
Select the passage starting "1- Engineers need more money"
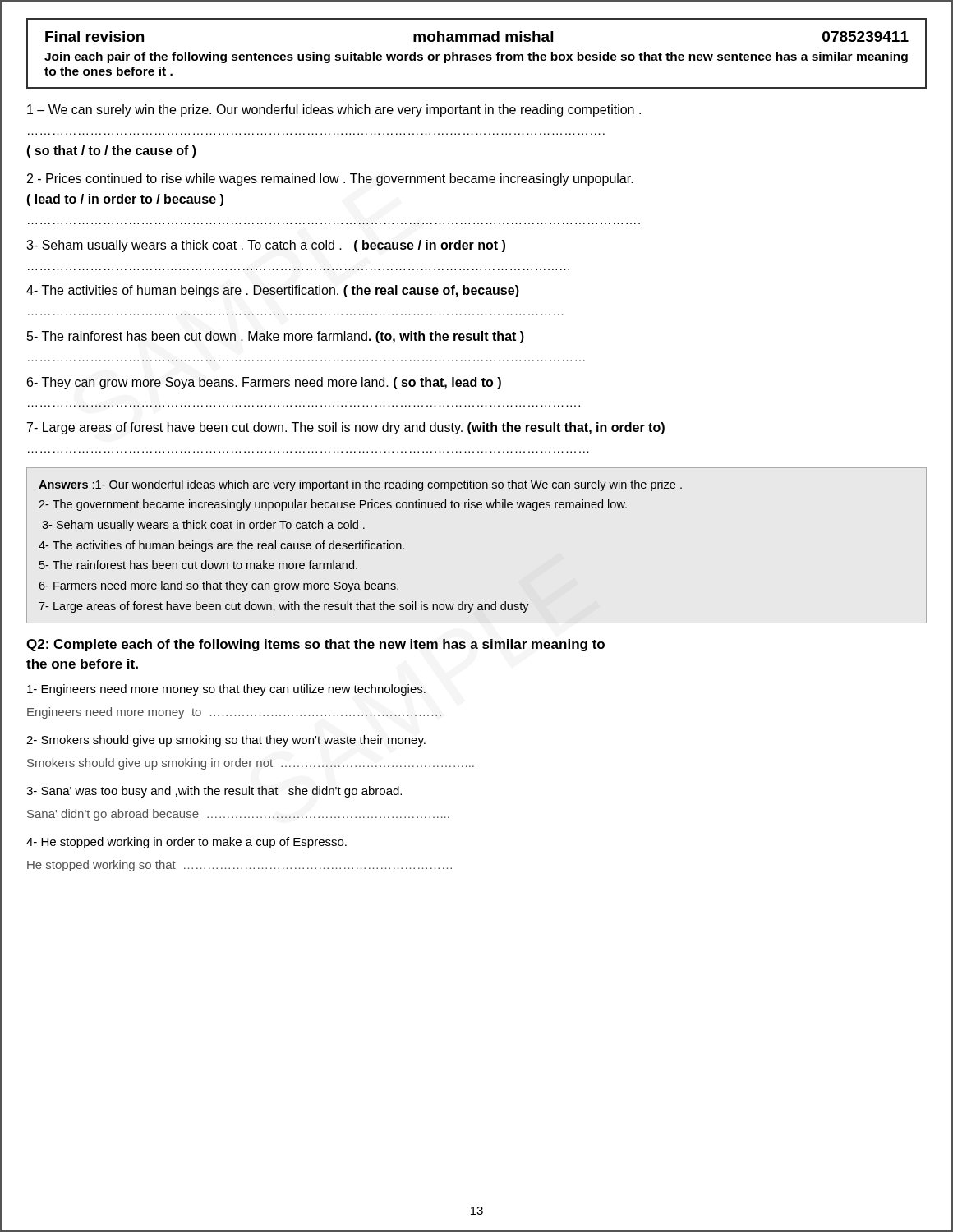[x=226, y=689]
